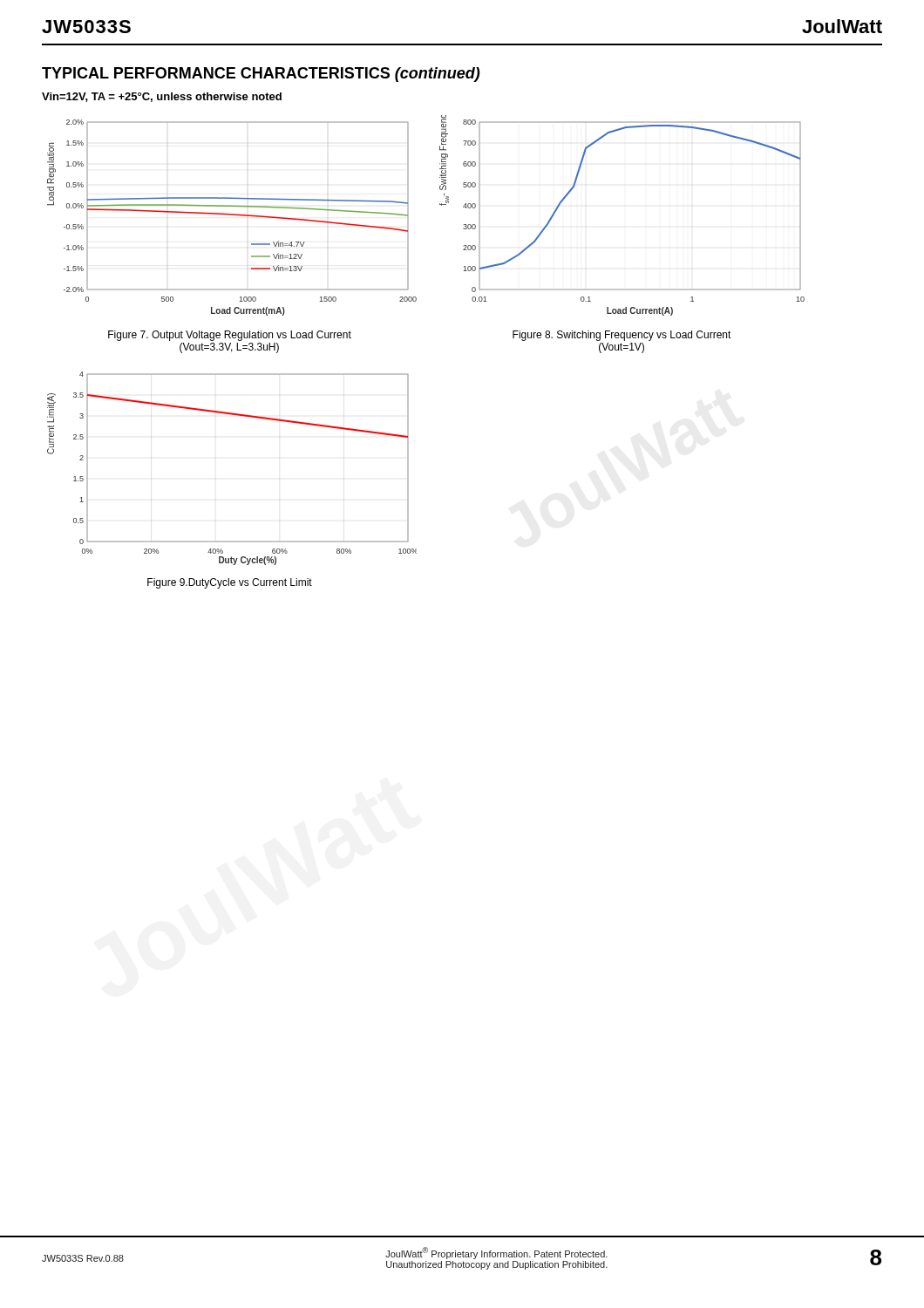Locate the caption that says "Figure 8. Switching Frequency"
924x1308 pixels.
pyautogui.click(x=621, y=341)
